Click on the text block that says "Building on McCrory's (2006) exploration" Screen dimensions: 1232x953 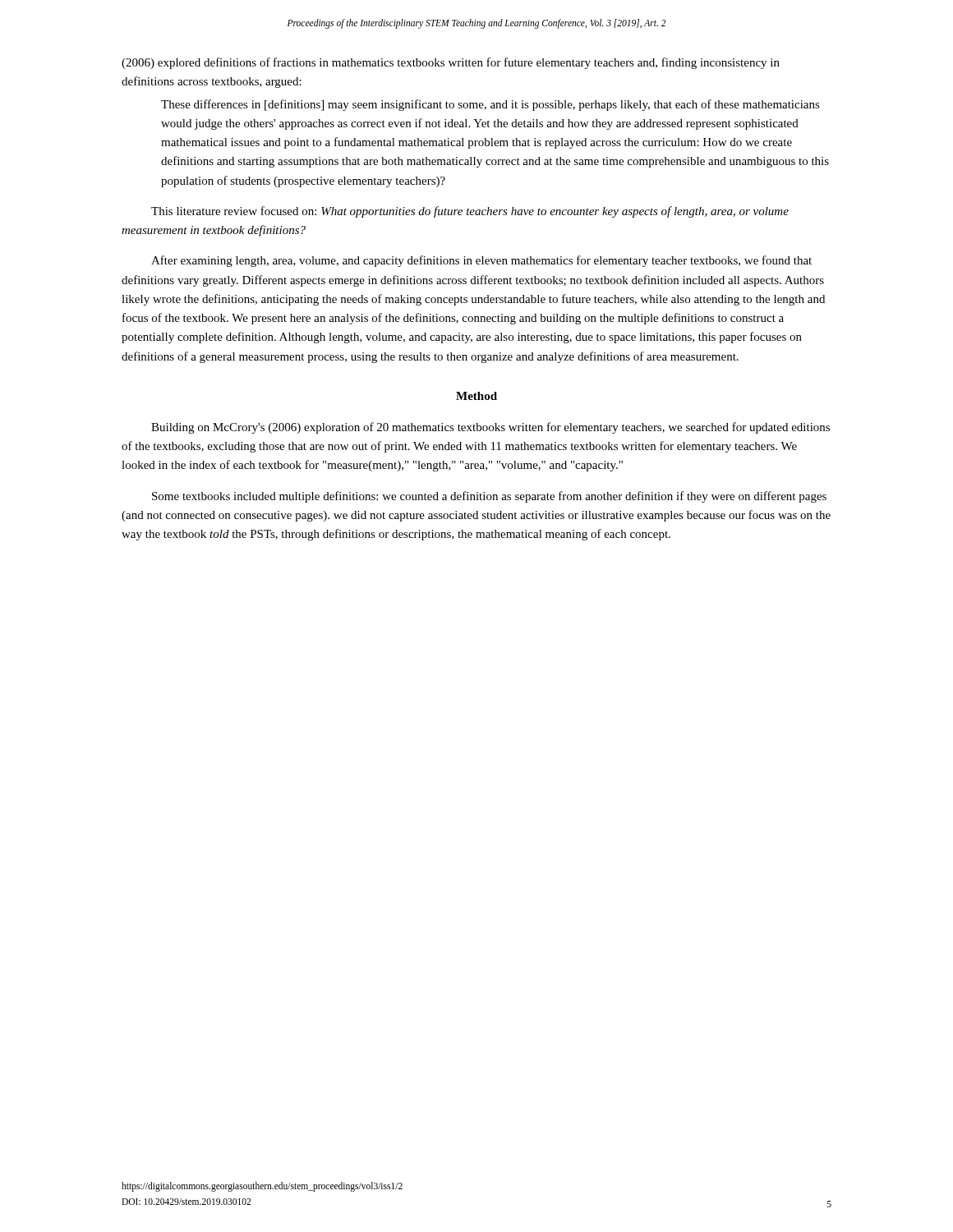tap(476, 446)
